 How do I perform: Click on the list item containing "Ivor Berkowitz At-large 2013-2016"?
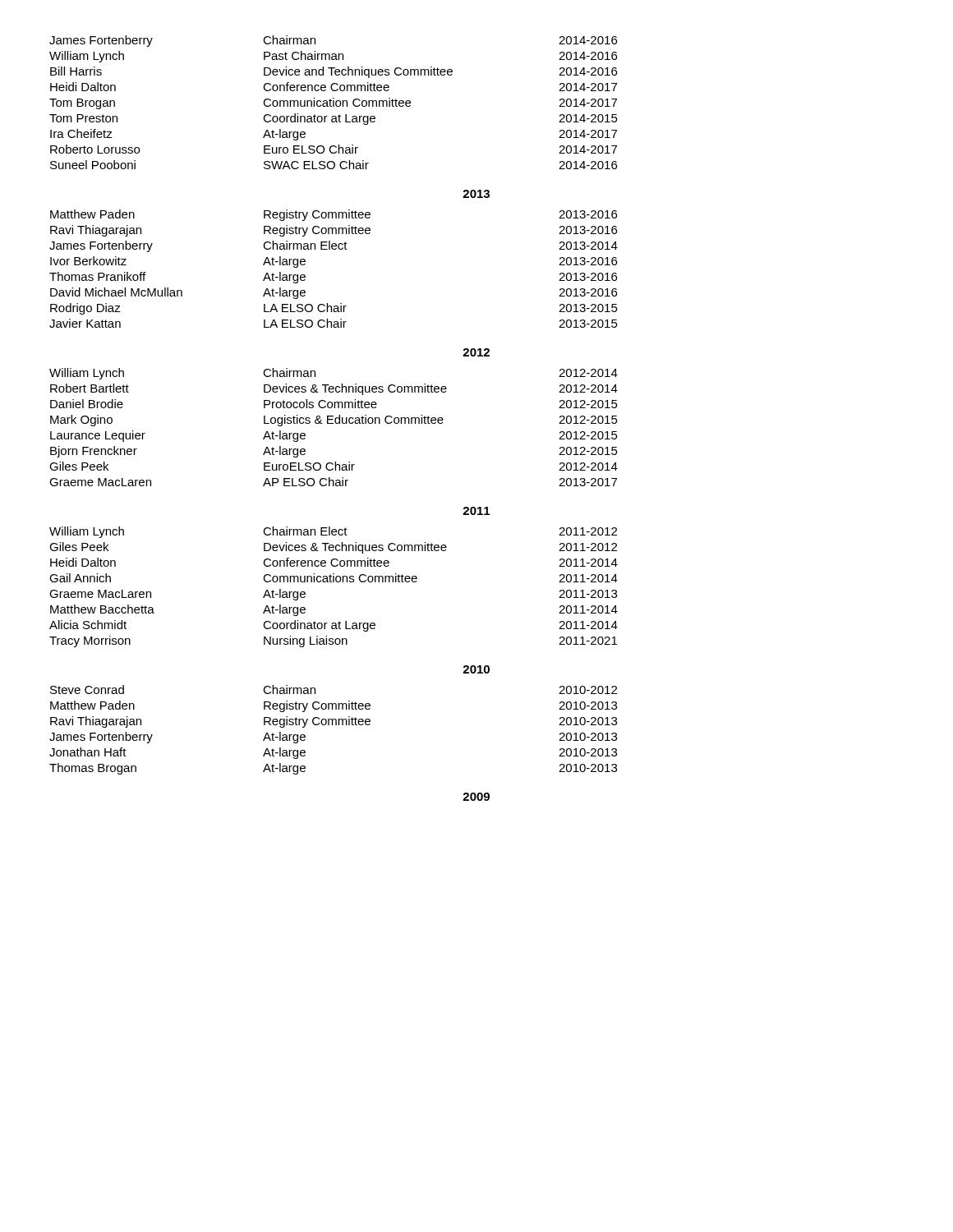pyautogui.click(x=85, y=262)
